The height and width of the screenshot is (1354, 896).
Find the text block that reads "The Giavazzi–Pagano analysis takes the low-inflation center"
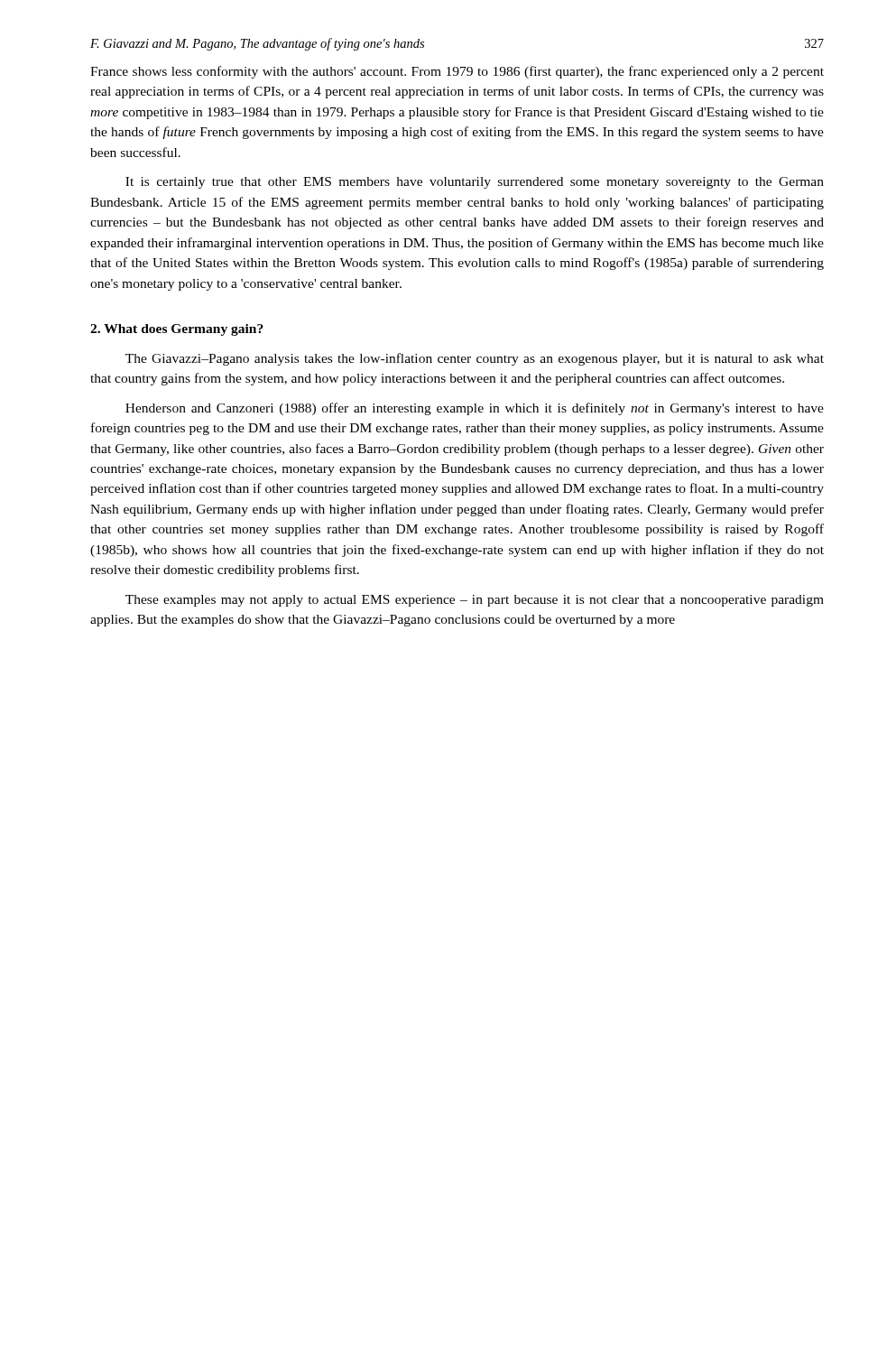(x=457, y=368)
